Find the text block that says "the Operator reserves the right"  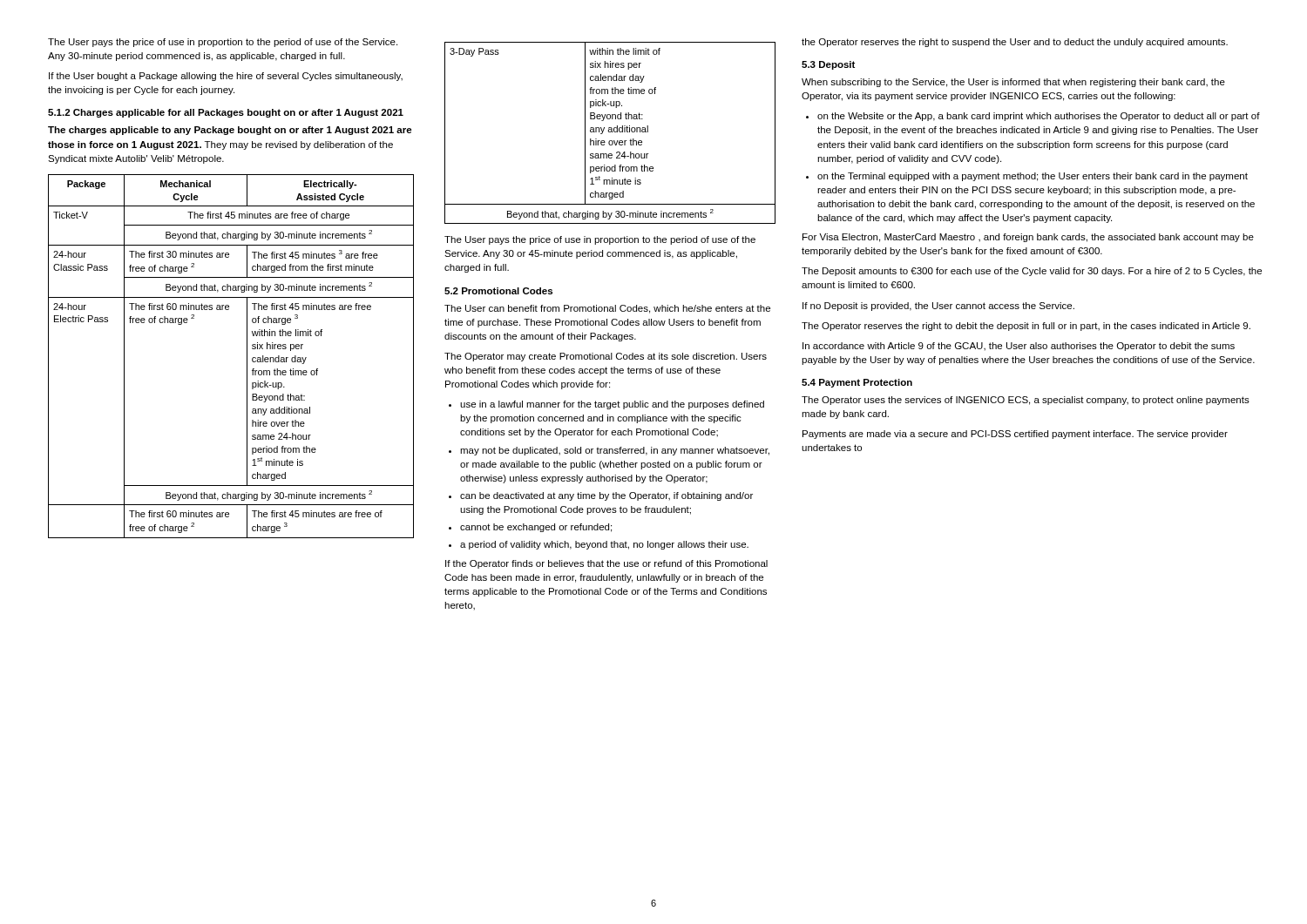pyautogui.click(x=1033, y=42)
